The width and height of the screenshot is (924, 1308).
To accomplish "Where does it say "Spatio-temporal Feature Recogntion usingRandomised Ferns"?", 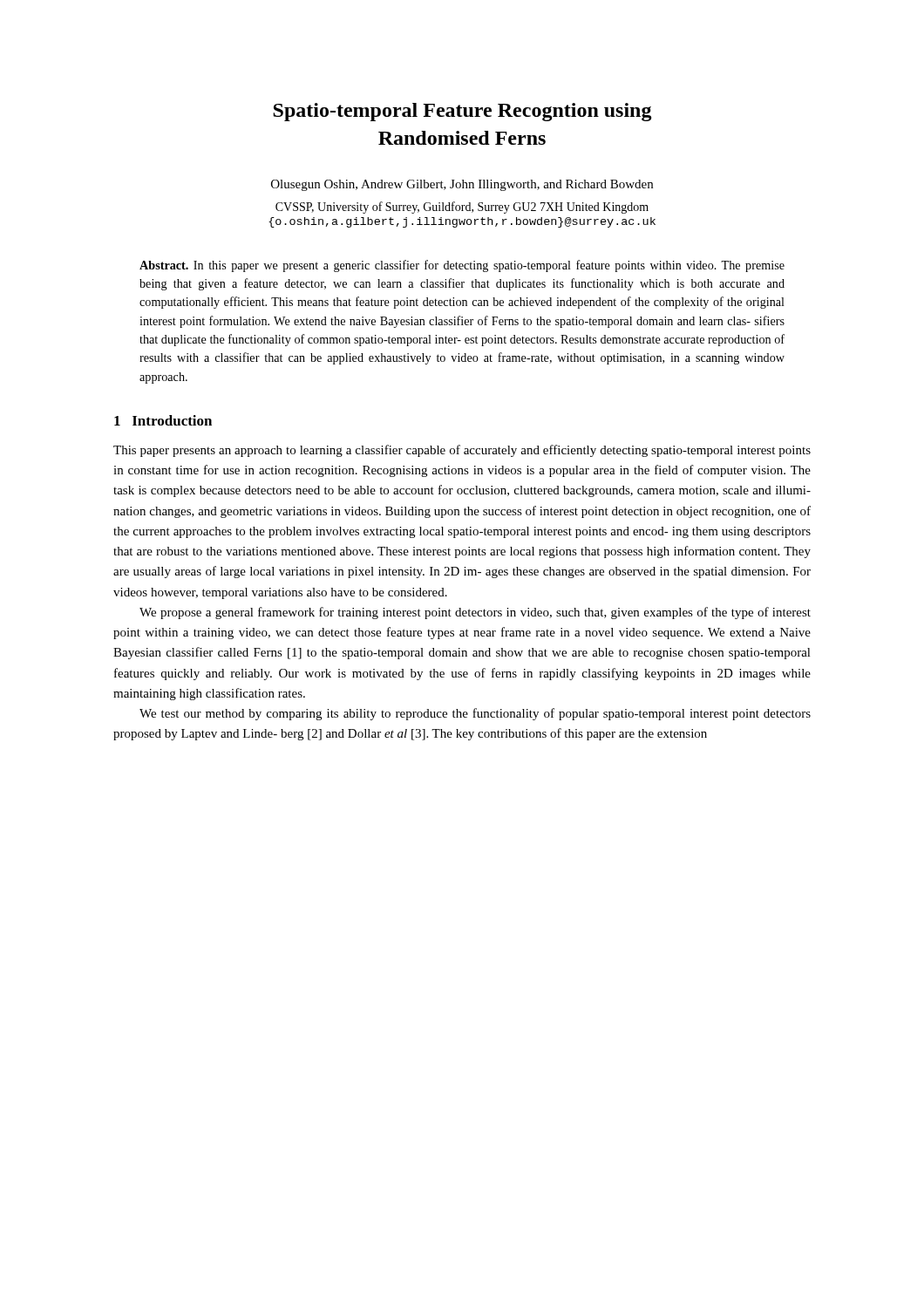I will [462, 124].
